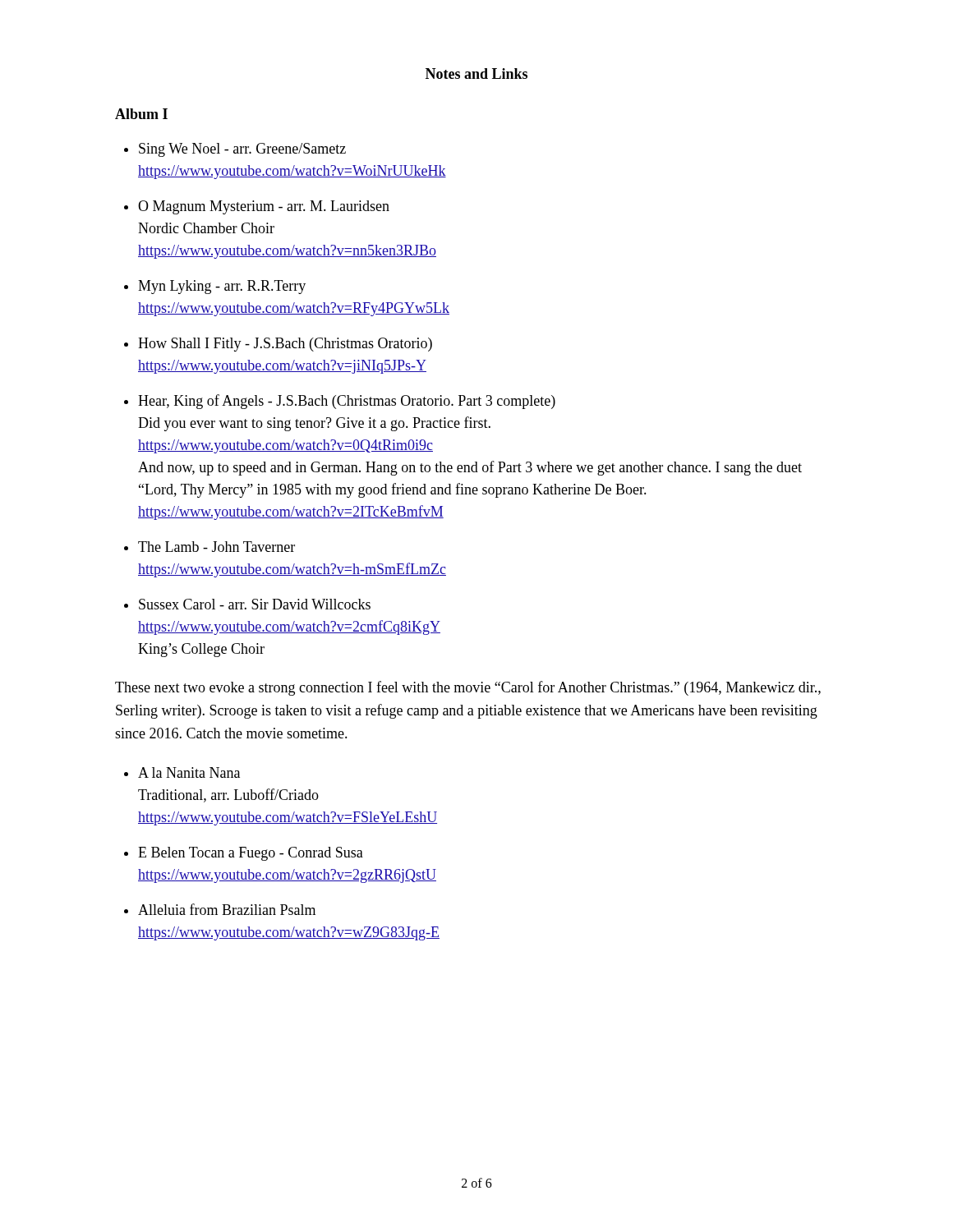
Task: Point to the passage starting "Sussex Carol - arr."
Action: click(289, 627)
